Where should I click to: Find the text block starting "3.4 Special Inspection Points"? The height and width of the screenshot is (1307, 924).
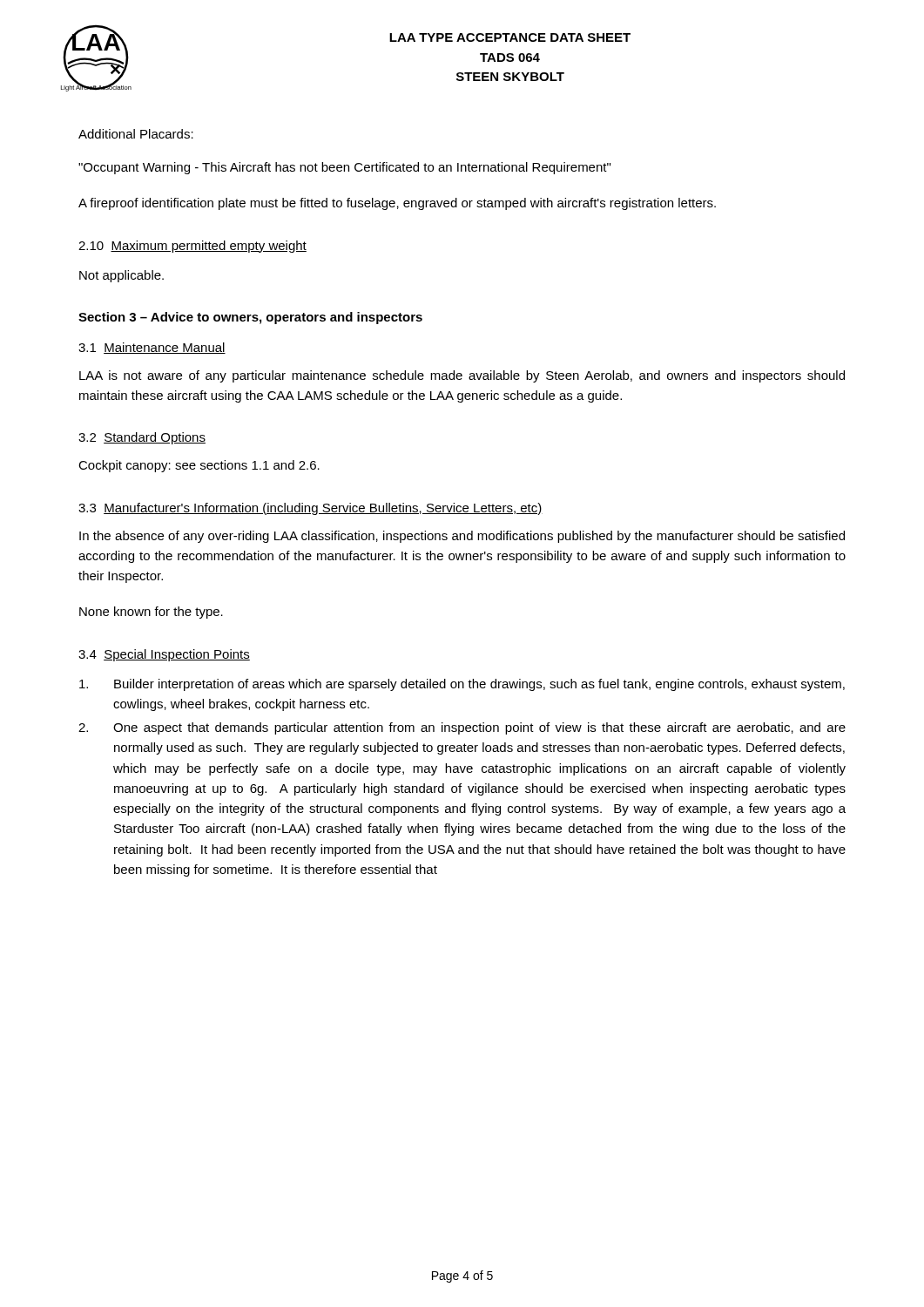tap(164, 654)
